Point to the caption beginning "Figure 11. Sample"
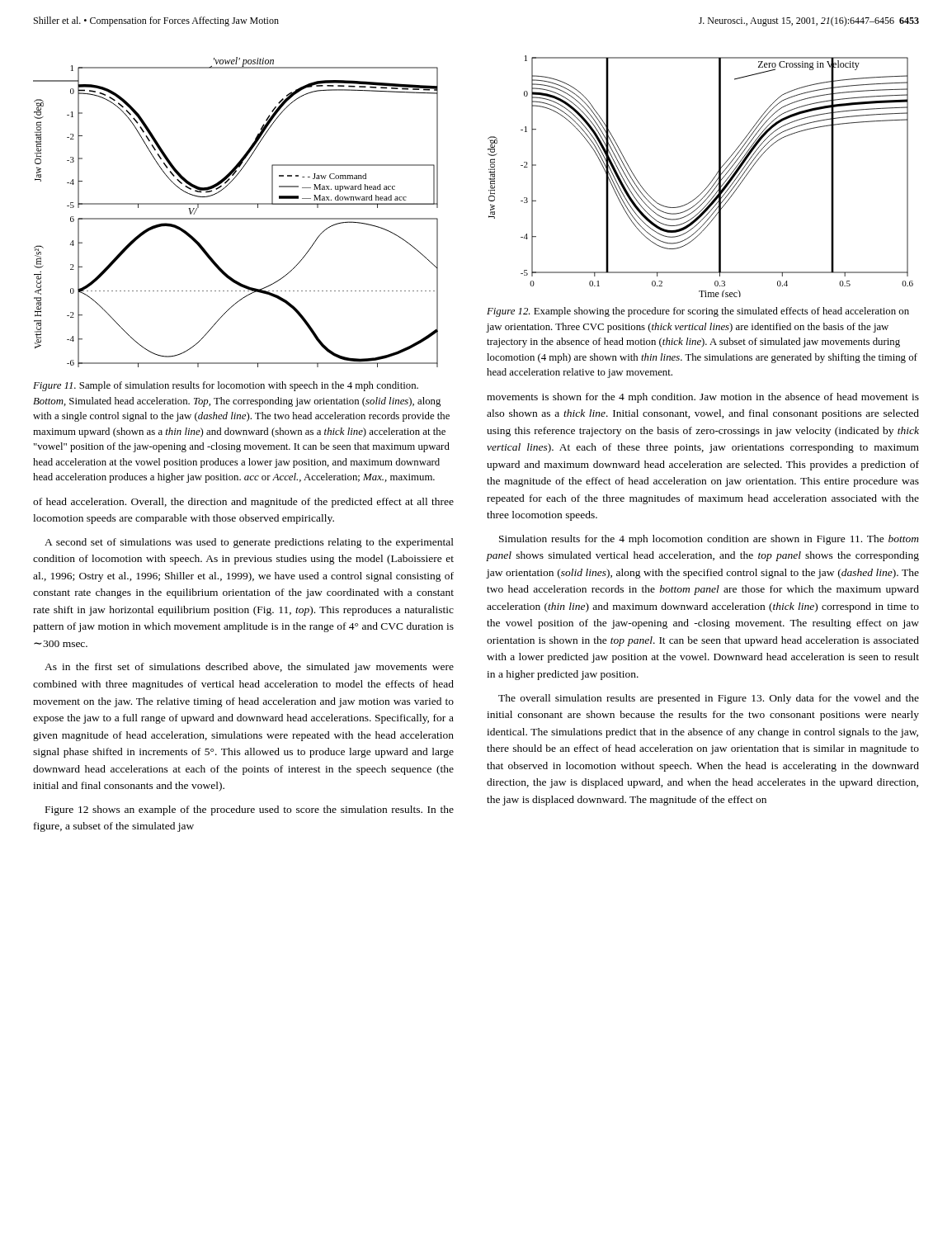 pyautogui.click(x=242, y=431)
